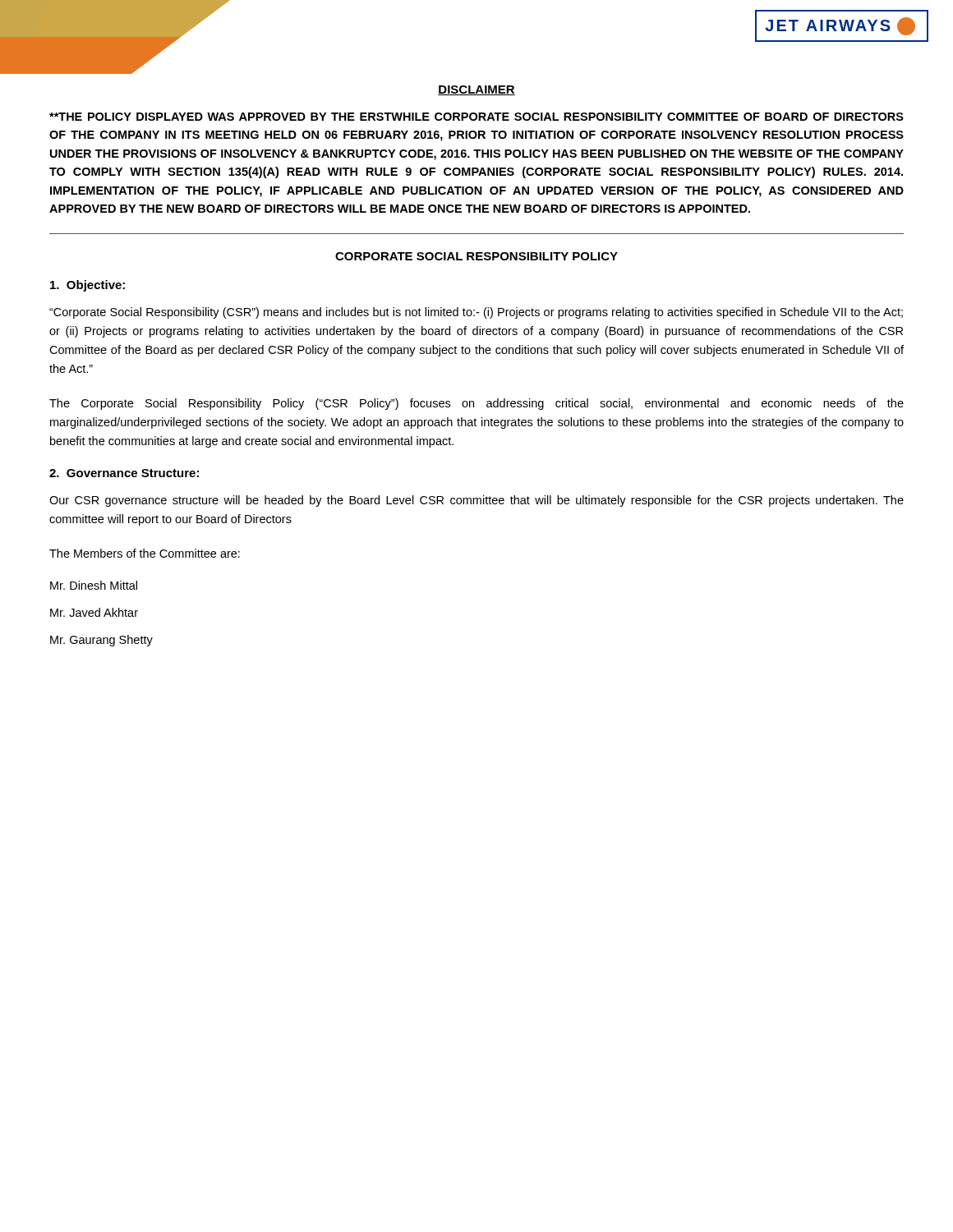Screen dimensions: 1232x953
Task: Find the region starting "Mr. Dinesh Mittal"
Action: tap(94, 585)
